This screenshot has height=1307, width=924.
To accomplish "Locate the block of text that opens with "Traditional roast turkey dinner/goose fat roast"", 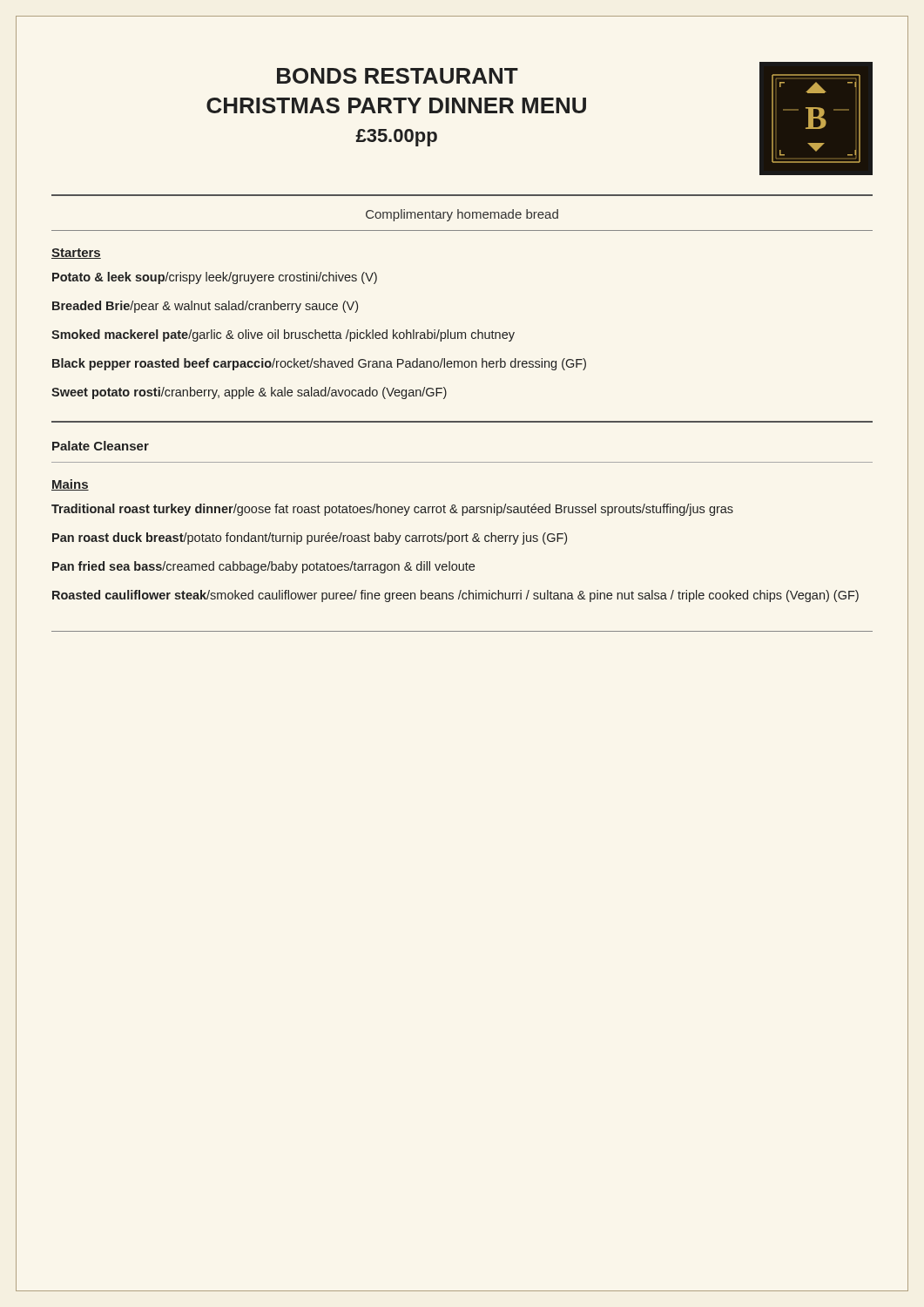I will pos(392,509).
